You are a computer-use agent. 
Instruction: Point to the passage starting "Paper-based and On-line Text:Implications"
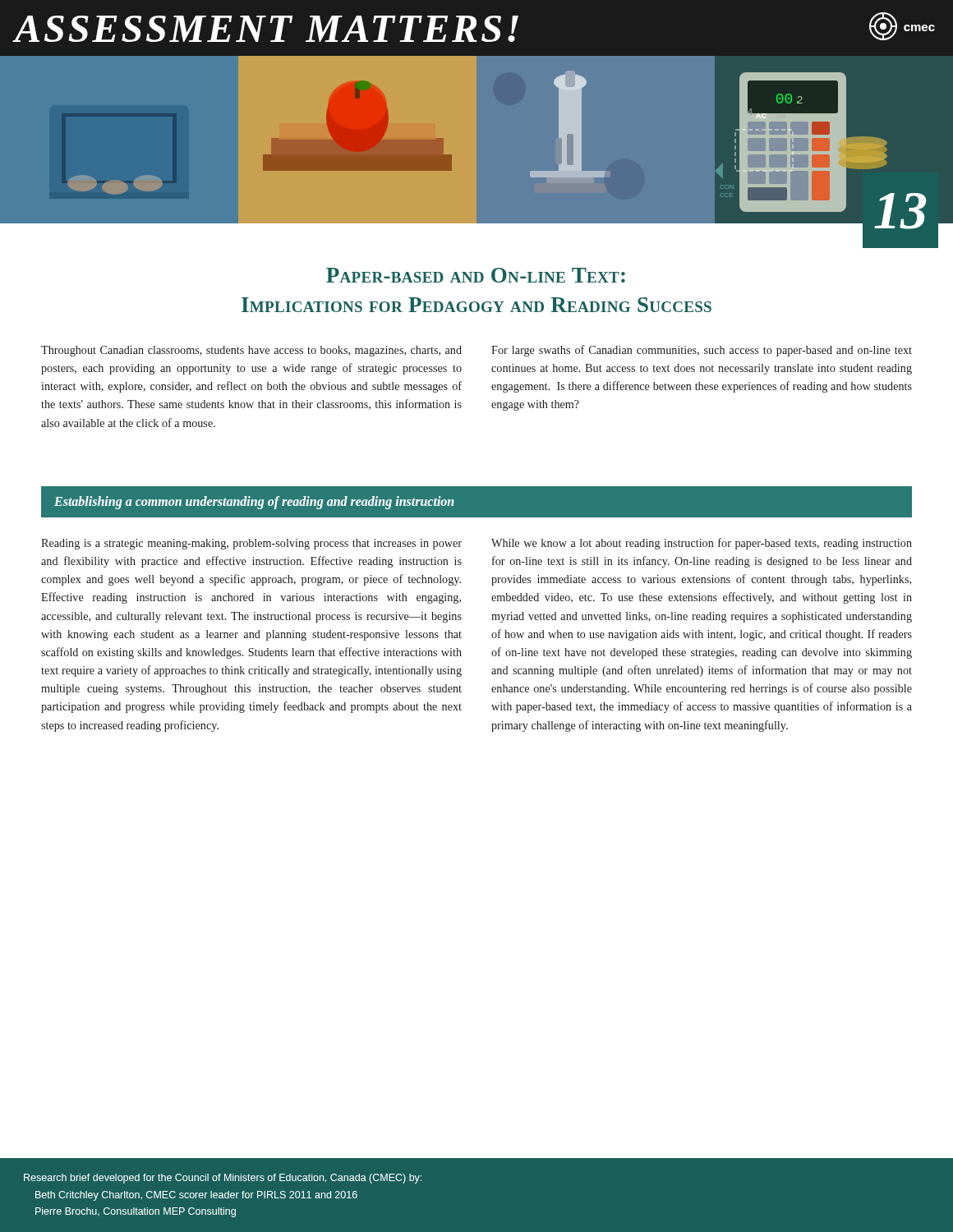(476, 290)
